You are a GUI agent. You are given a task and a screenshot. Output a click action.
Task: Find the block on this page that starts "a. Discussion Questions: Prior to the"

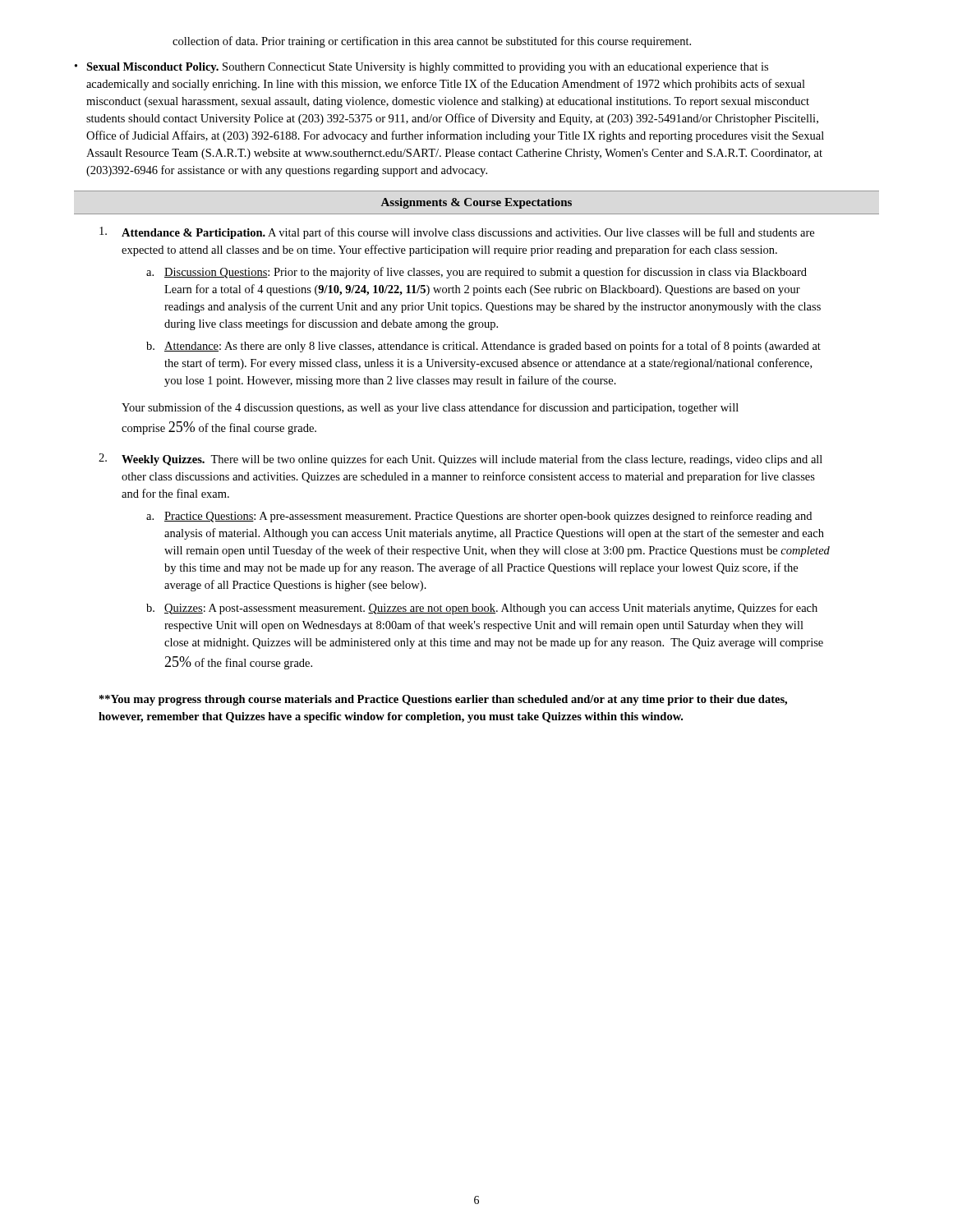(x=488, y=298)
